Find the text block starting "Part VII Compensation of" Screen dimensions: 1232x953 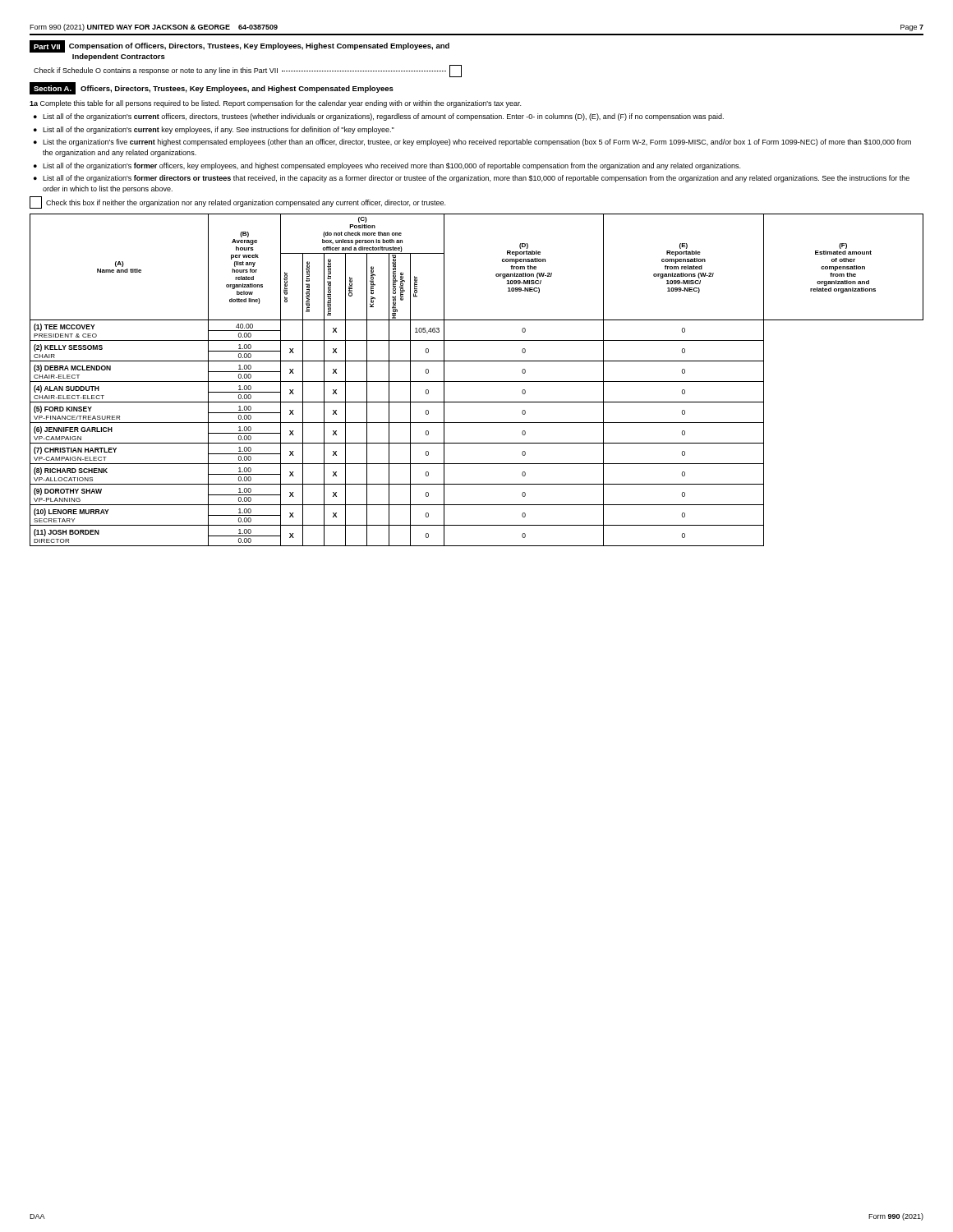point(240,51)
